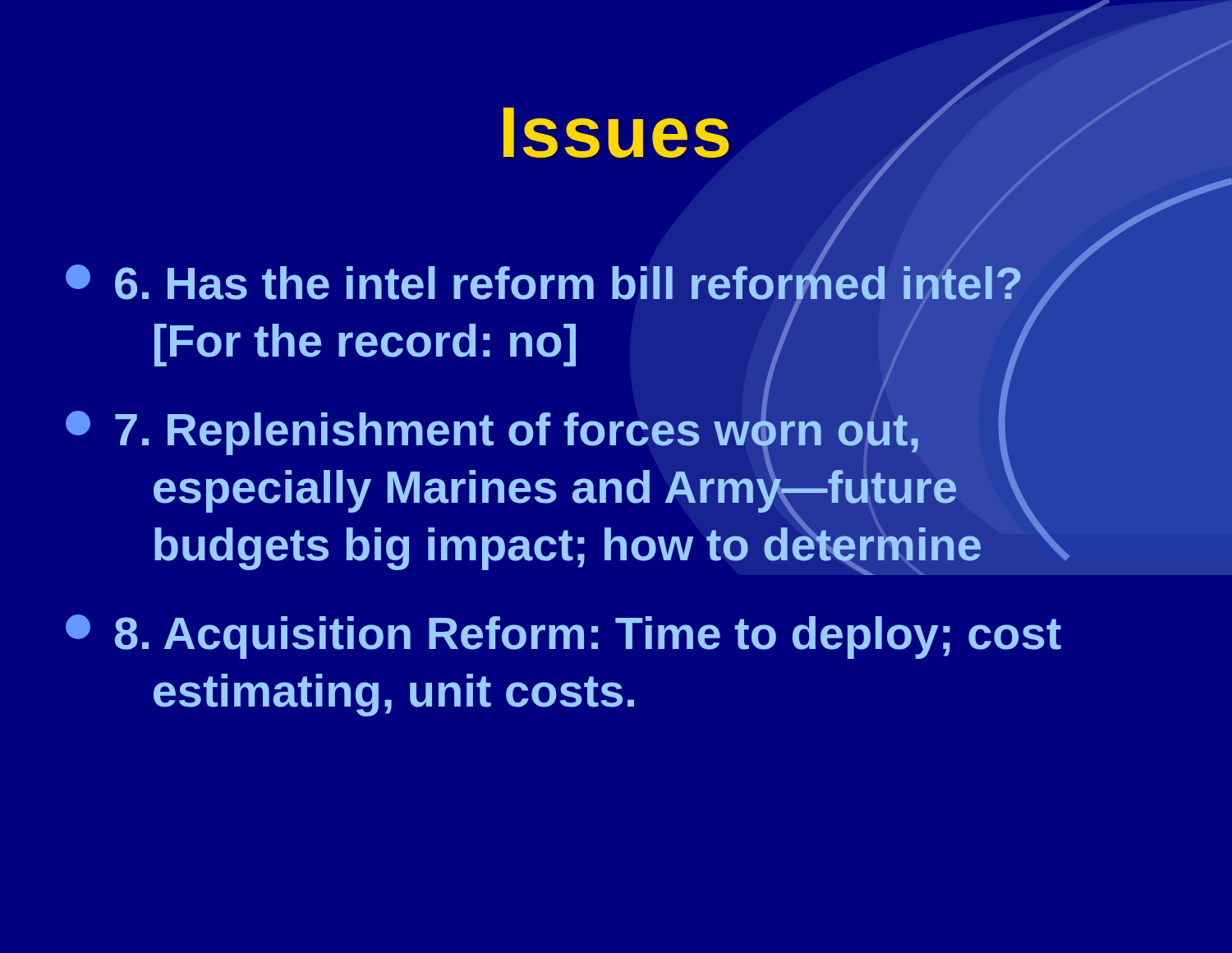Locate the block of text that opens with "8. Acquisition Reform: Time to deploy; cost"
The image size is (1232, 953).
564,662
